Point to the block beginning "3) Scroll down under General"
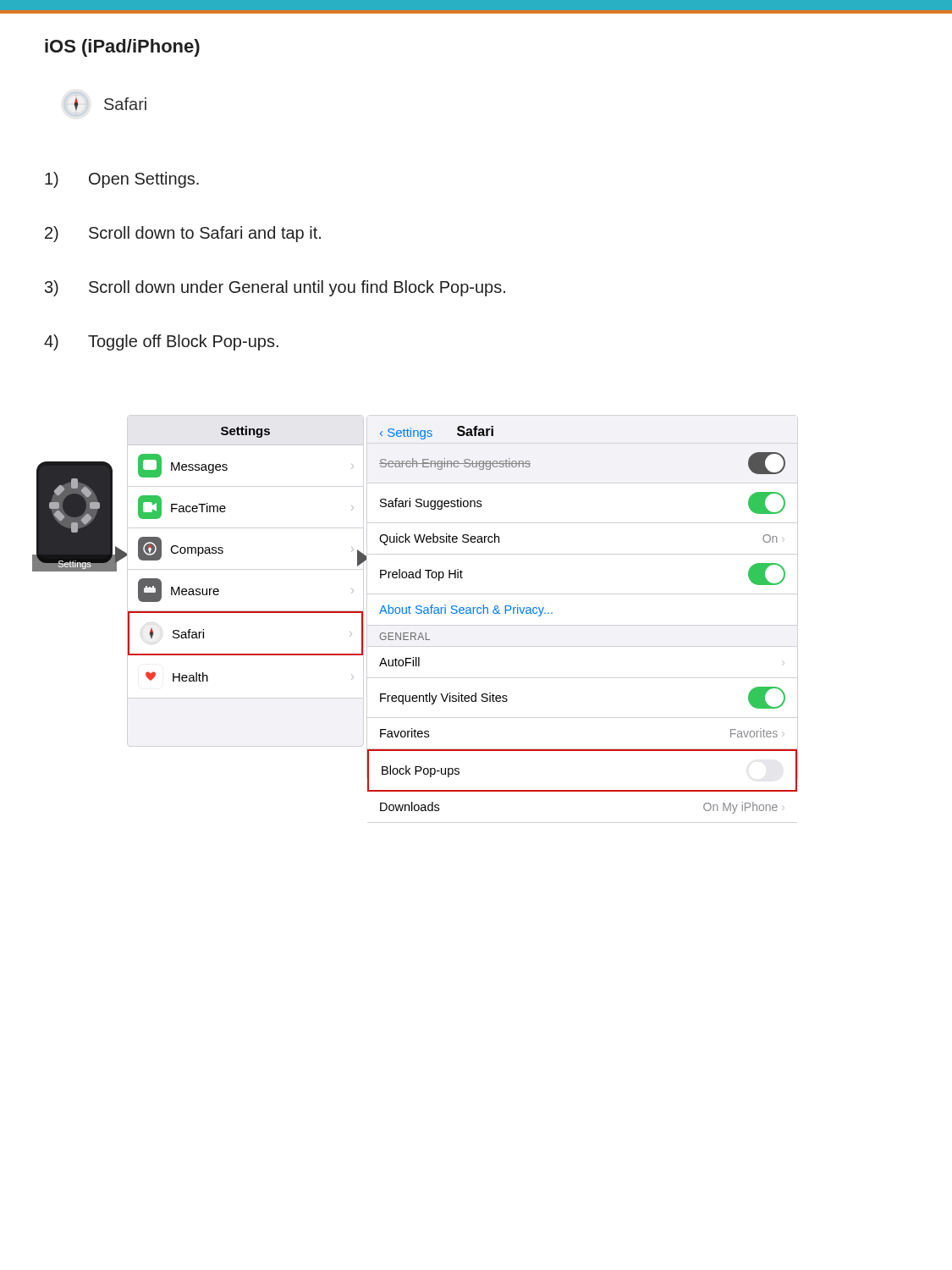952x1270 pixels. coord(275,287)
